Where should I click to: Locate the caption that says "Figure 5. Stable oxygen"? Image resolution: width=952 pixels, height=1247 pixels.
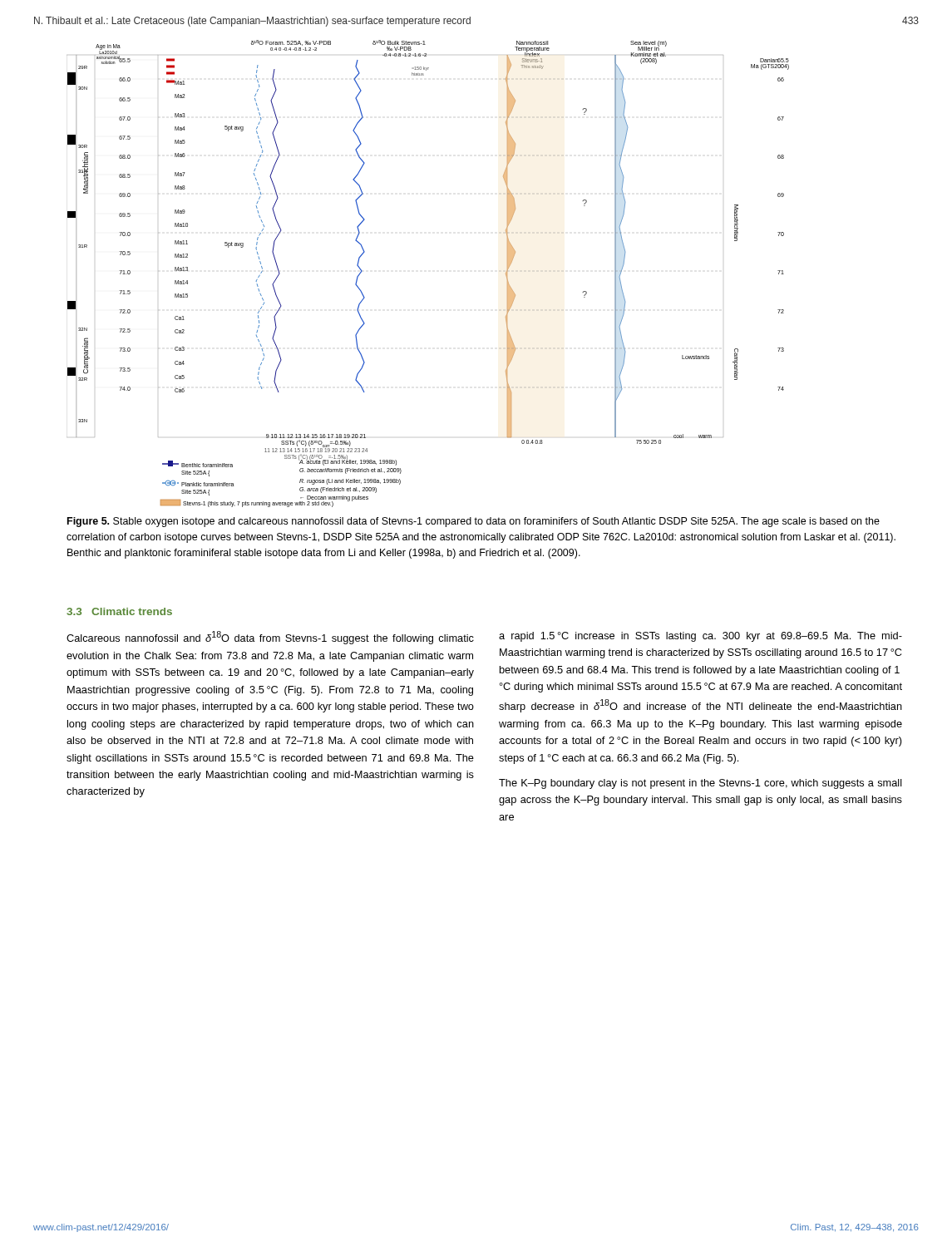(x=481, y=537)
